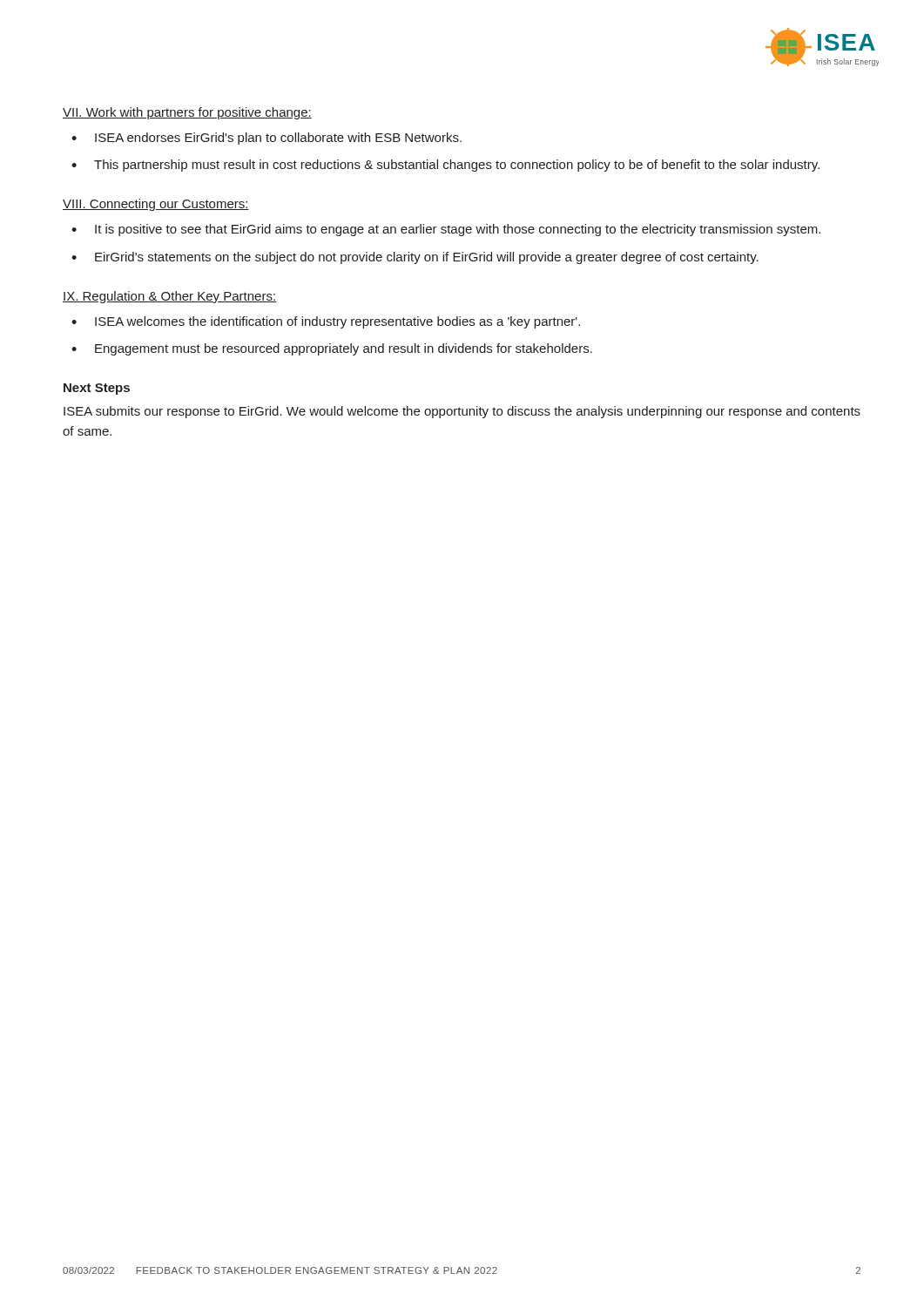Viewport: 924px width, 1307px height.
Task: Click on the block starting "• This partnership must result in cost reductions"
Action: click(x=446, y=166)
